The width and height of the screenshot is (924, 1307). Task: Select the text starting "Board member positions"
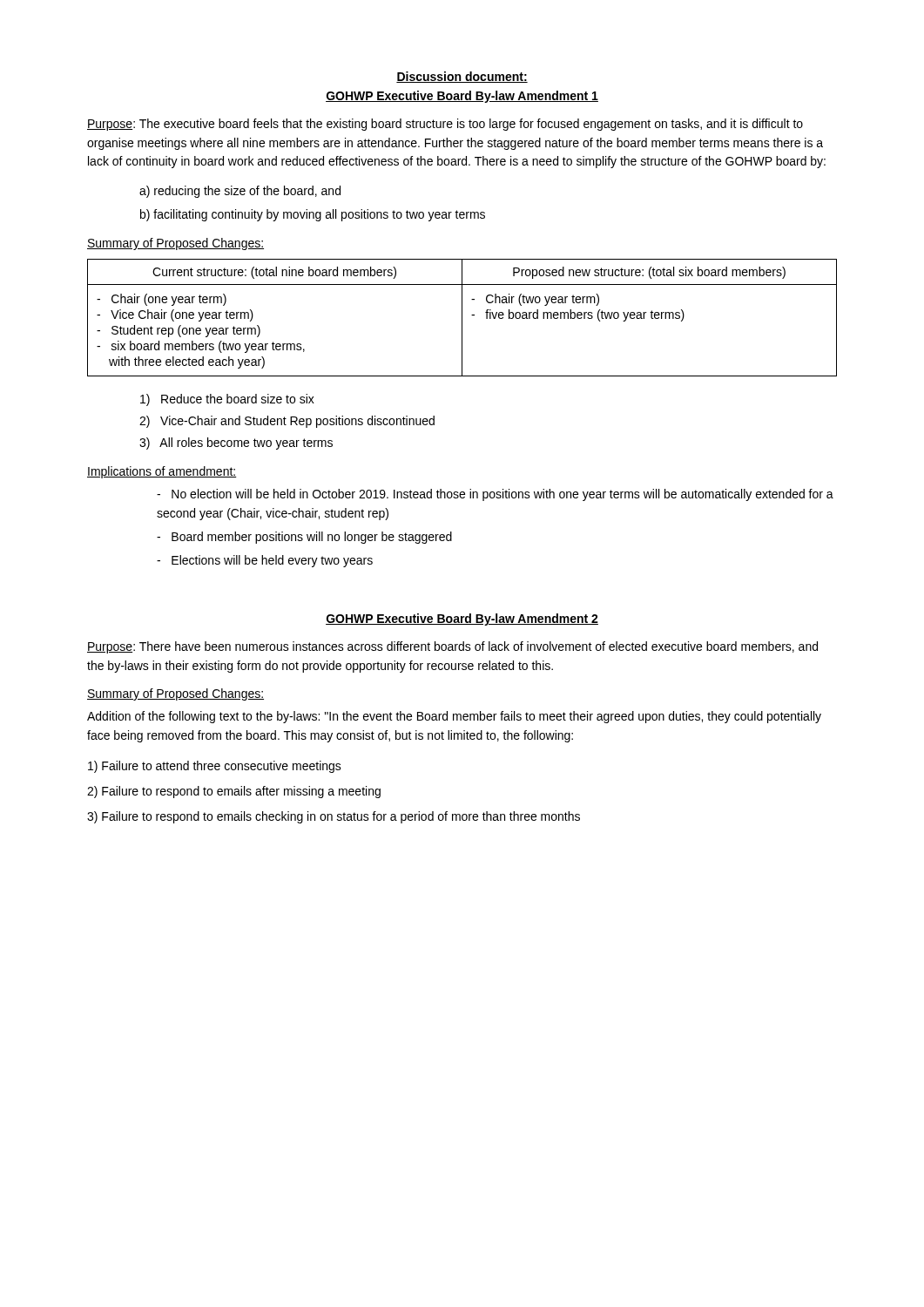(x=305, y=537)
